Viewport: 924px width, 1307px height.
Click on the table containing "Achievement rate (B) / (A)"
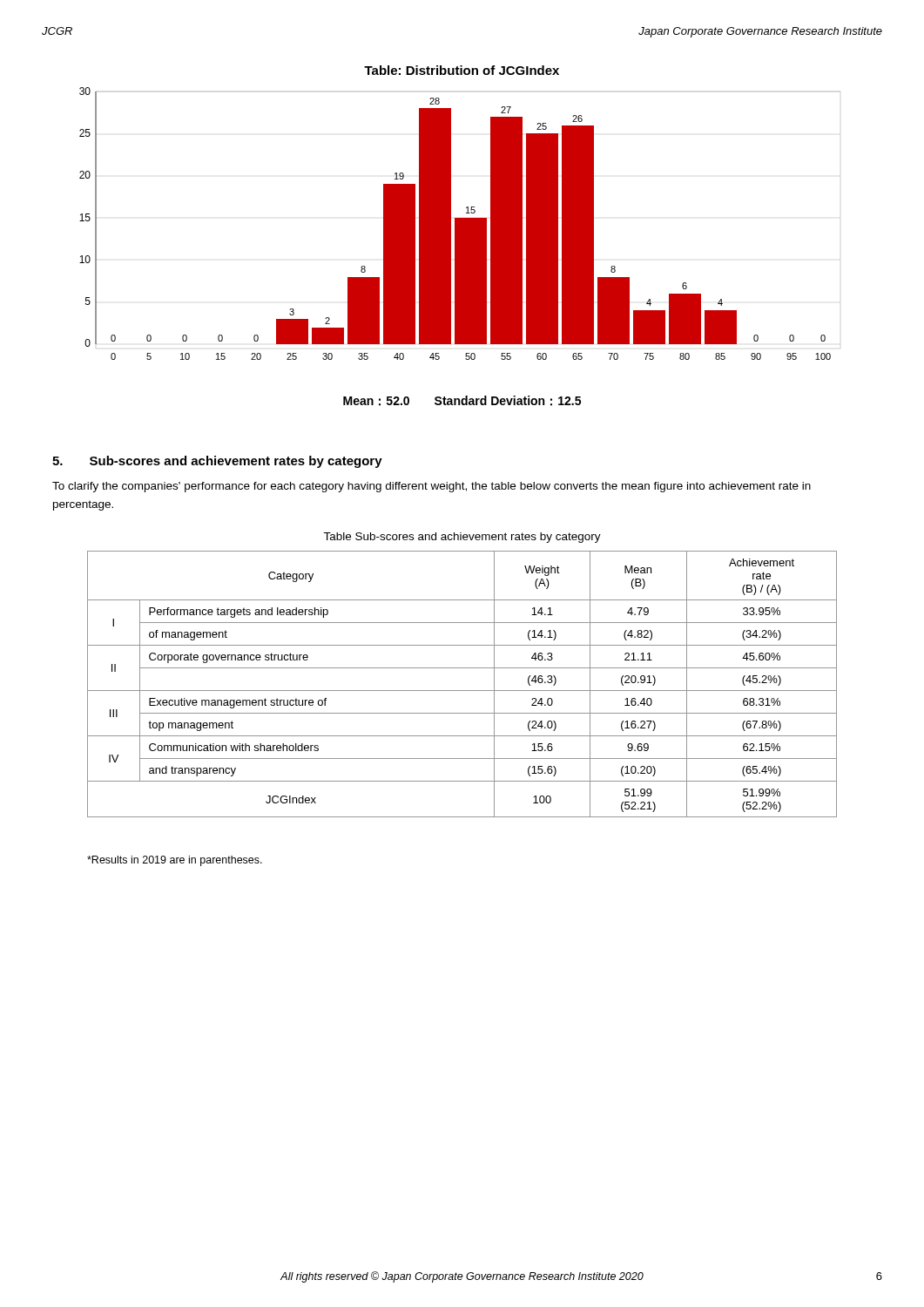(x=462, y=684)
